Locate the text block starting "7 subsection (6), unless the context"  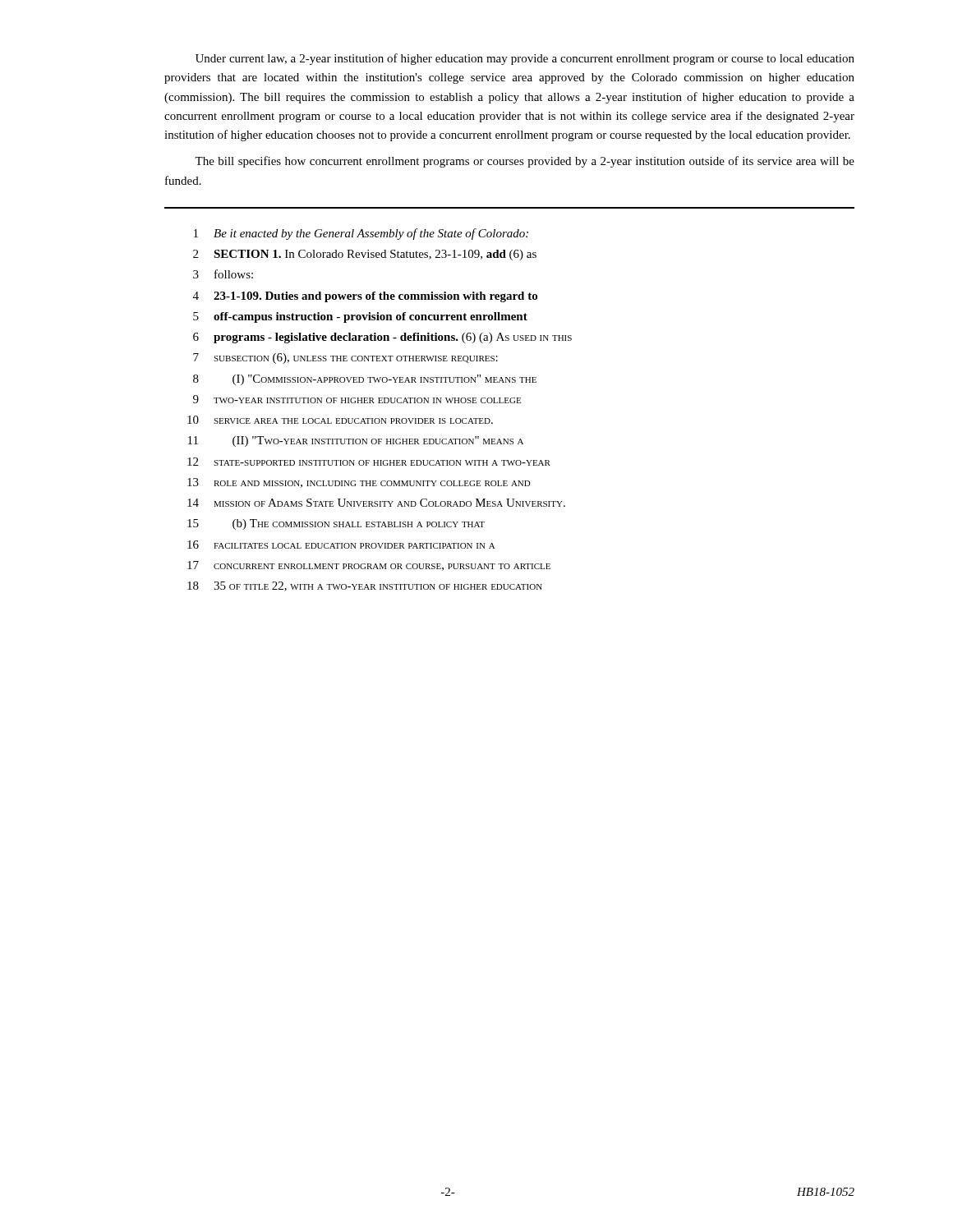click(345, 359)
